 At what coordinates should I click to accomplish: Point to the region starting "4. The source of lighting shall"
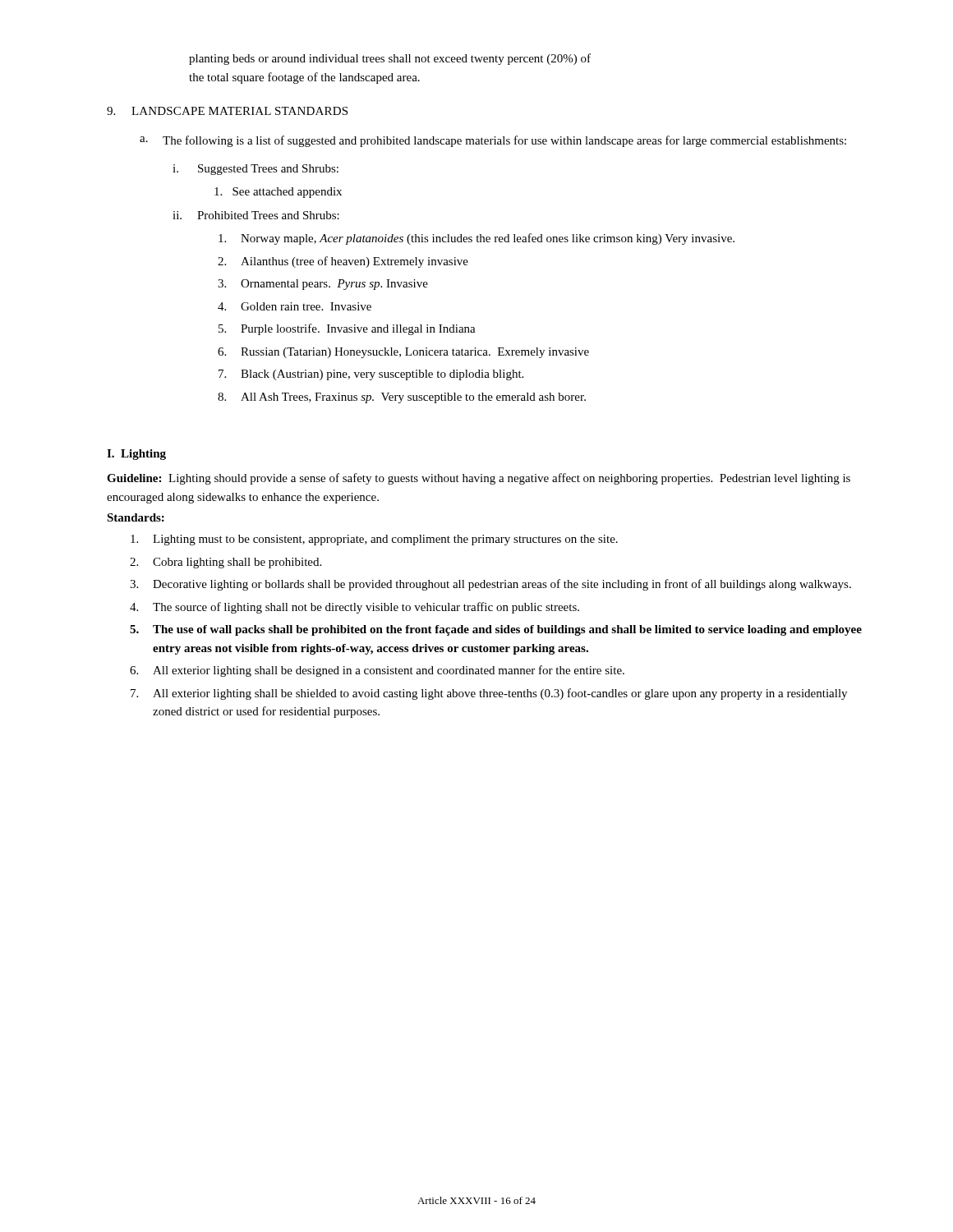pyautogui.click(x=496, y=607)
